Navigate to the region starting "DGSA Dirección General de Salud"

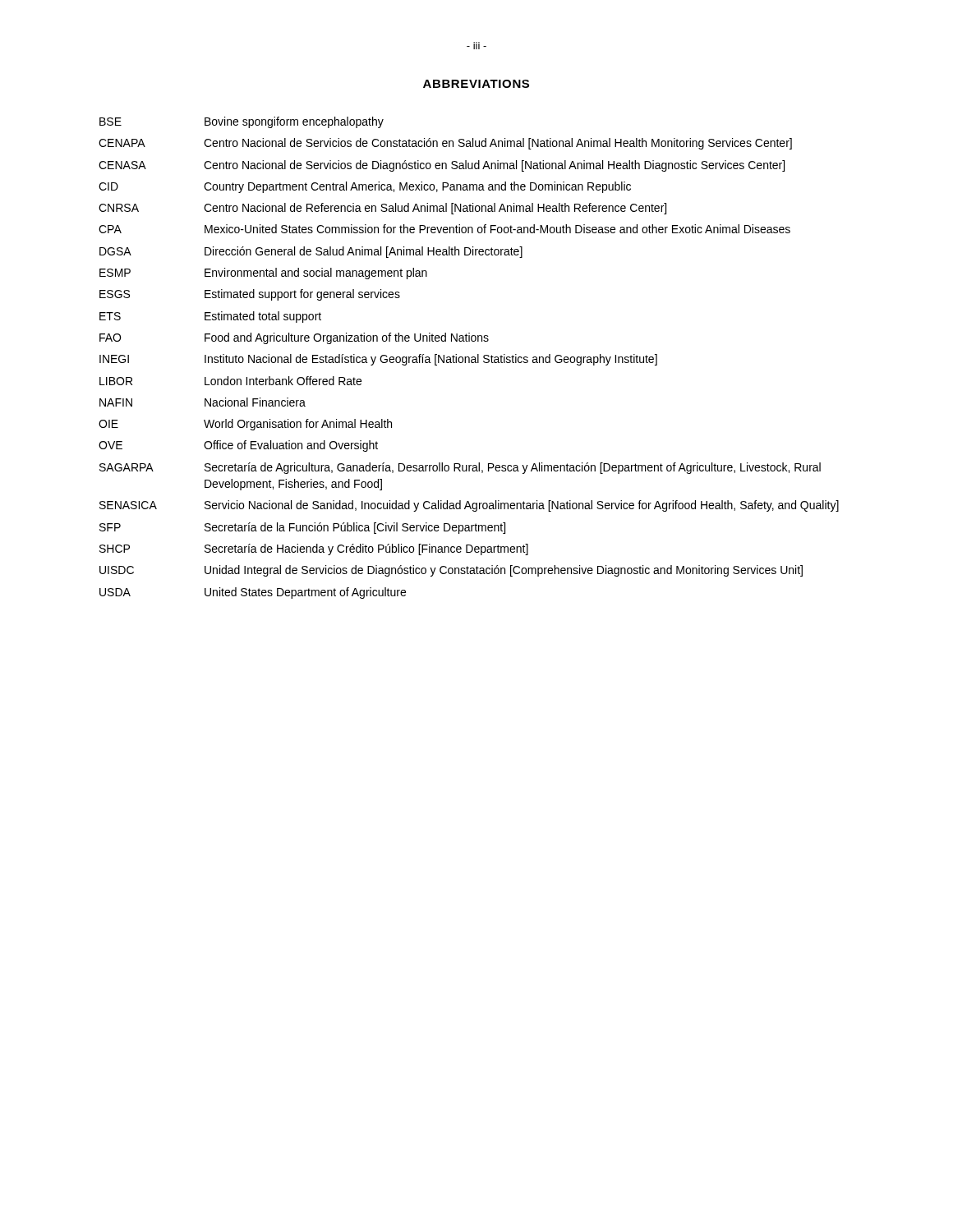493,251
